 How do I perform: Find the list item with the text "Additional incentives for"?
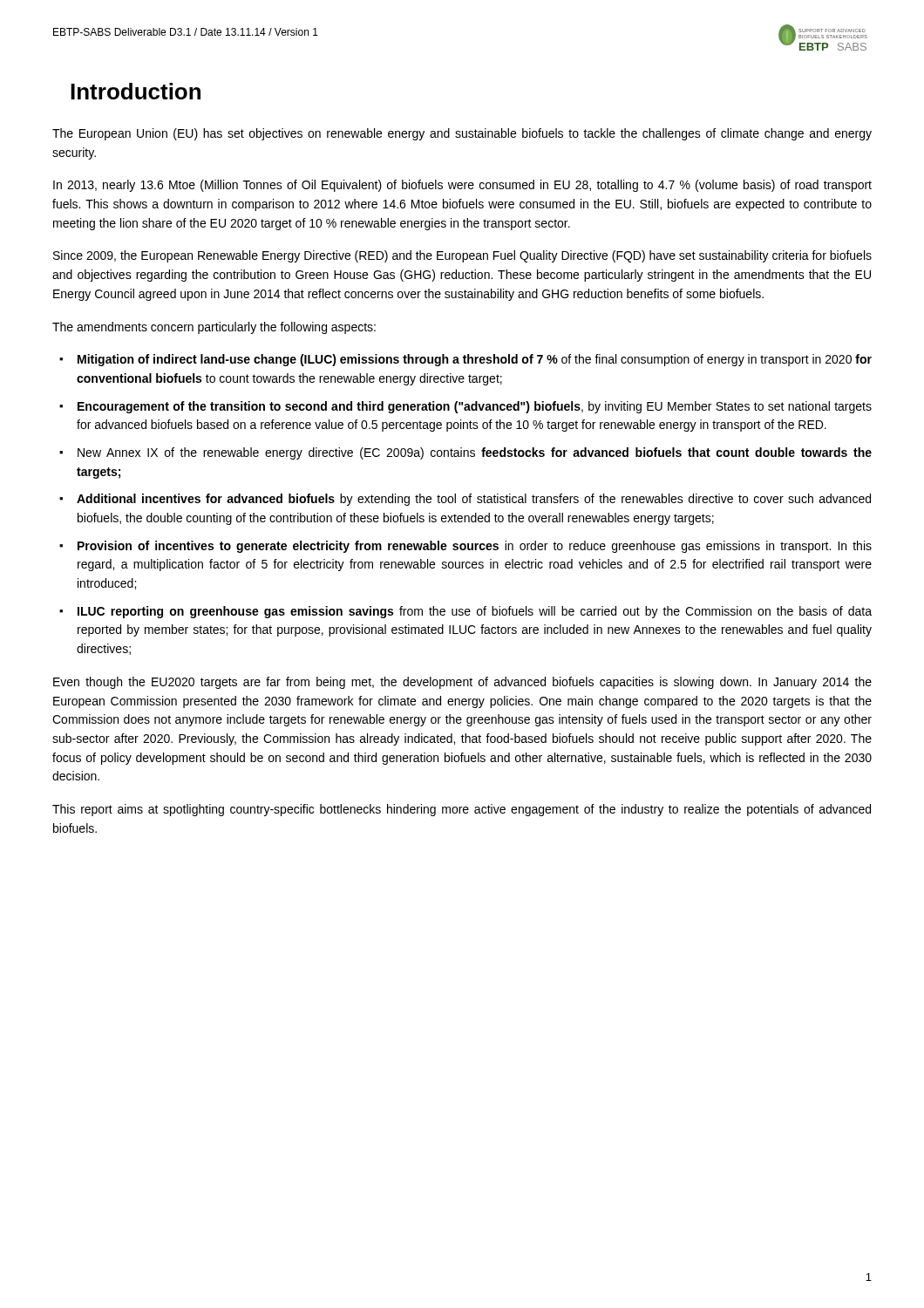(462, 509)
